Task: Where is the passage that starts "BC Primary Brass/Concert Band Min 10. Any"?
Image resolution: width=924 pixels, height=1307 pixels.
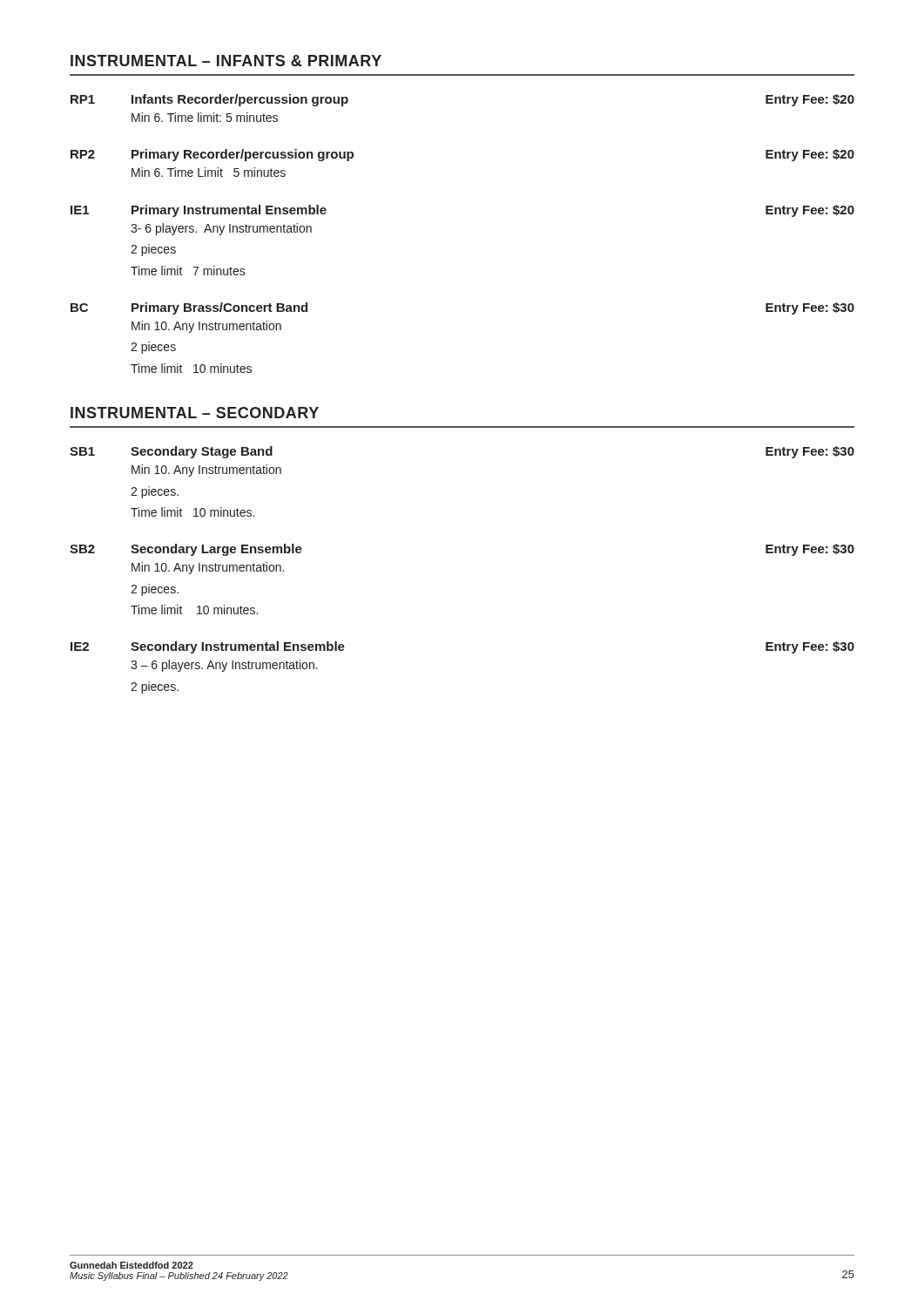Action: tap(216, 308)
